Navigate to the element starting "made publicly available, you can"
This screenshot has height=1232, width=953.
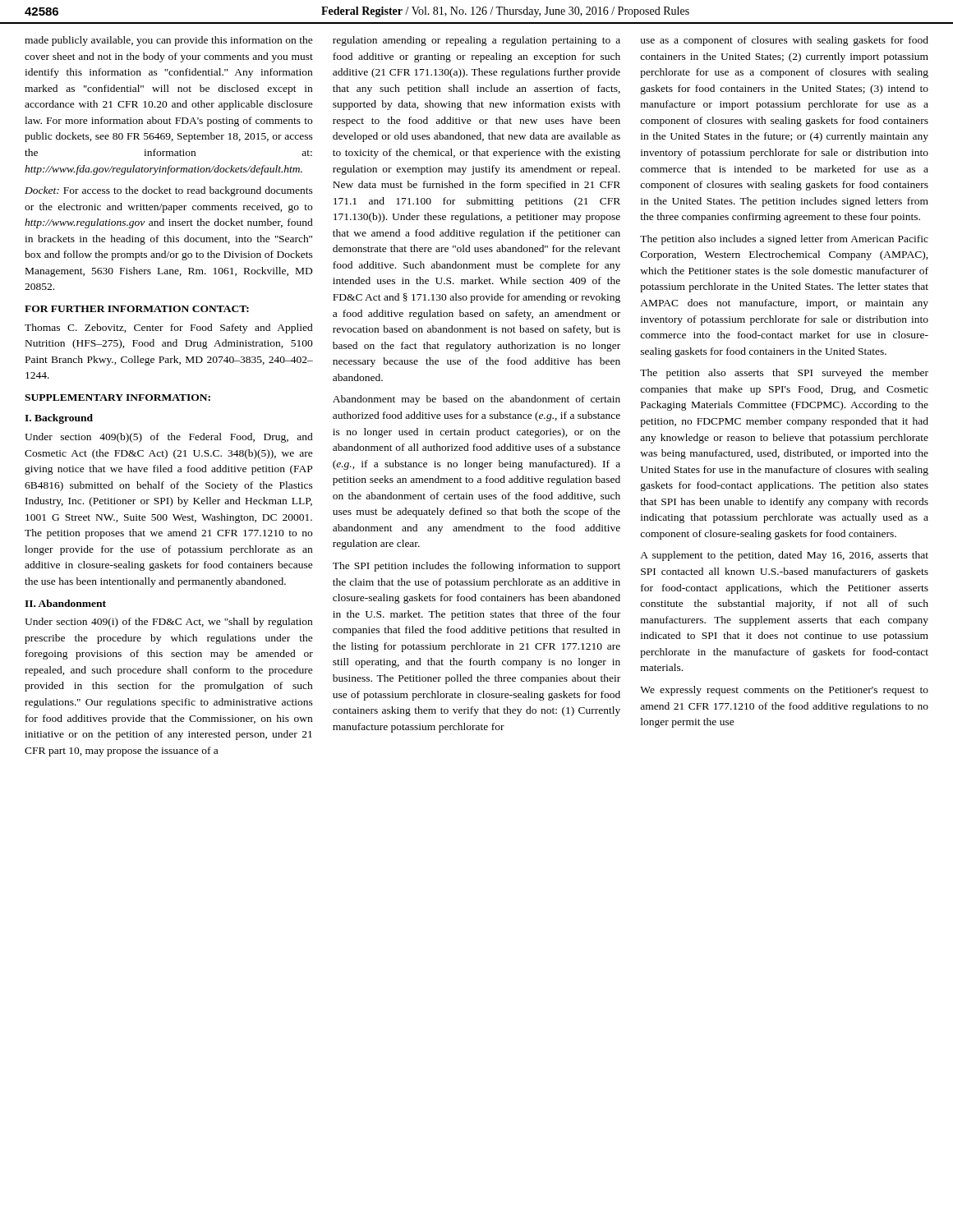(x=169, y=104)
